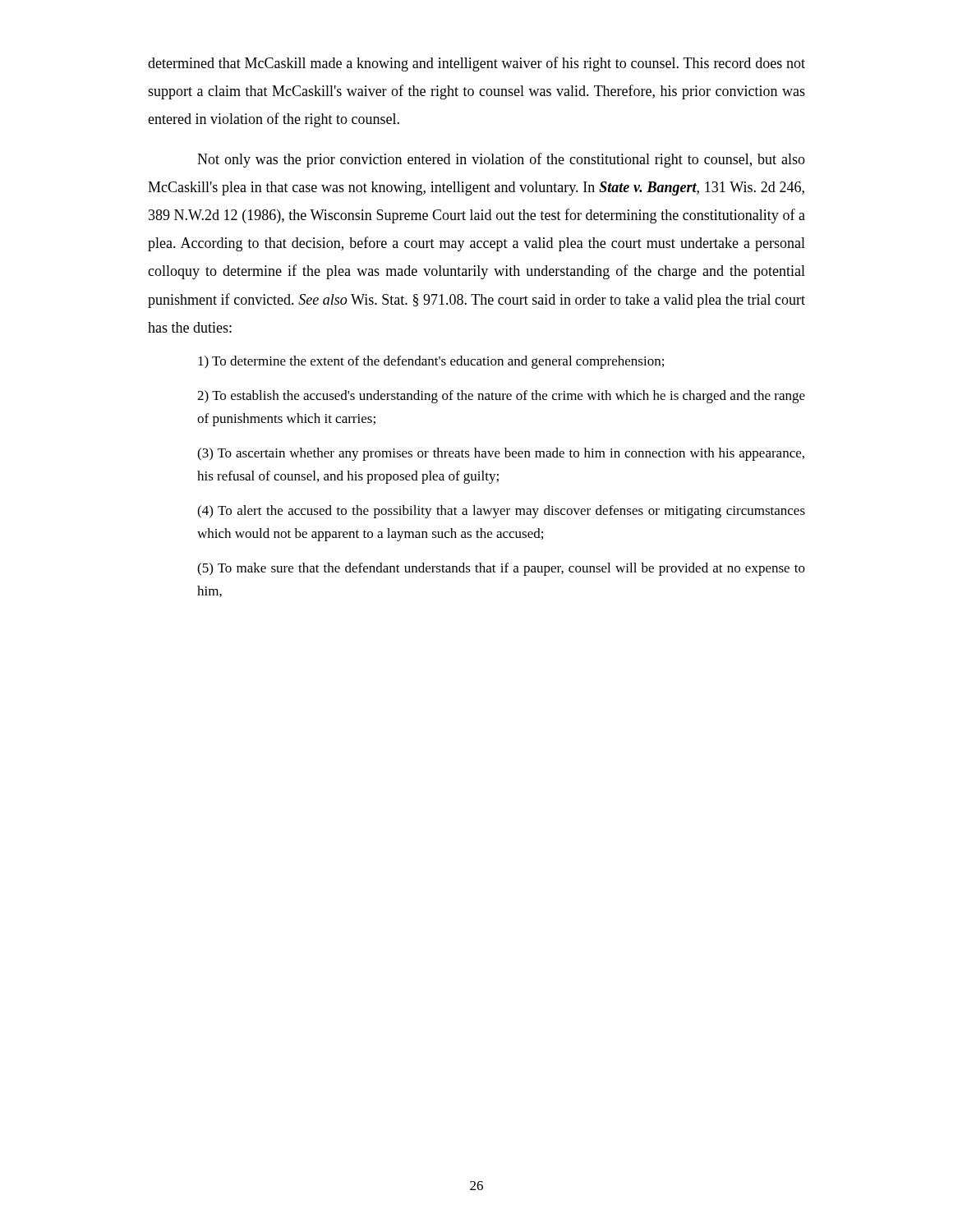953x1232 pixels.
Task: Point to the element starting "(4) To alert the"
Action: click(501, 522)
